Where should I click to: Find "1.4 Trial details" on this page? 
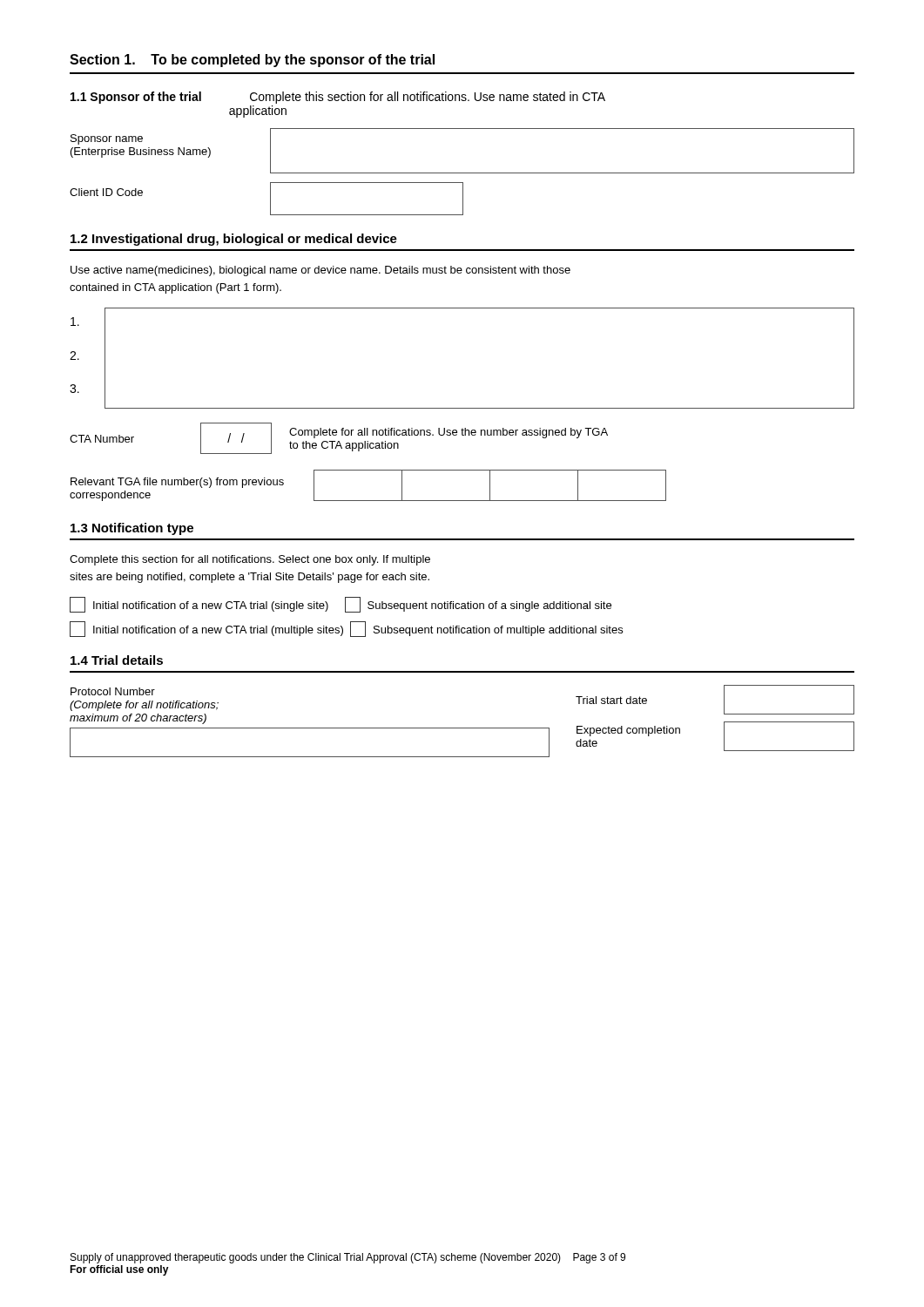coord(117,660)
